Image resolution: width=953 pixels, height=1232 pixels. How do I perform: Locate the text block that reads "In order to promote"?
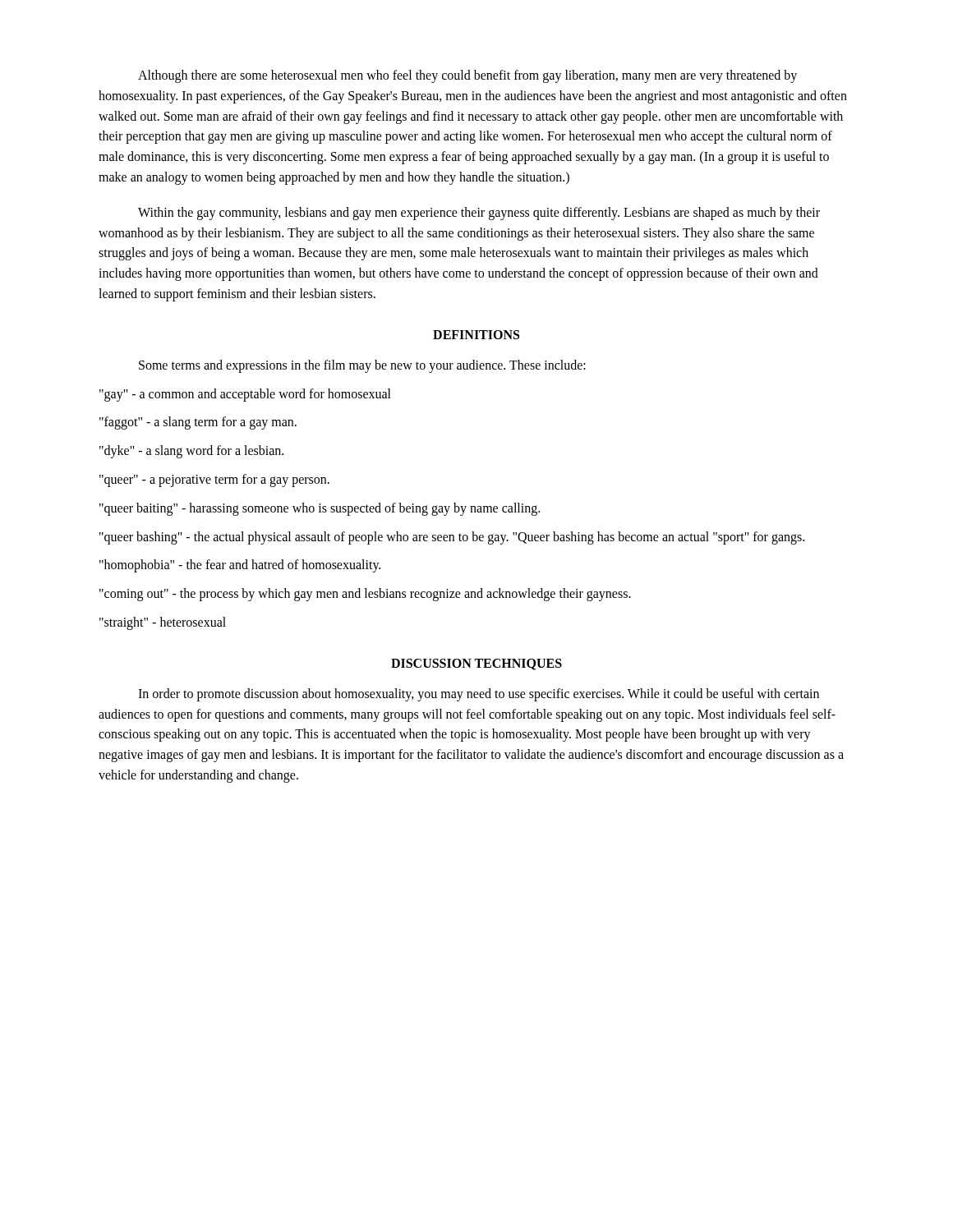(x=471, y=734)
